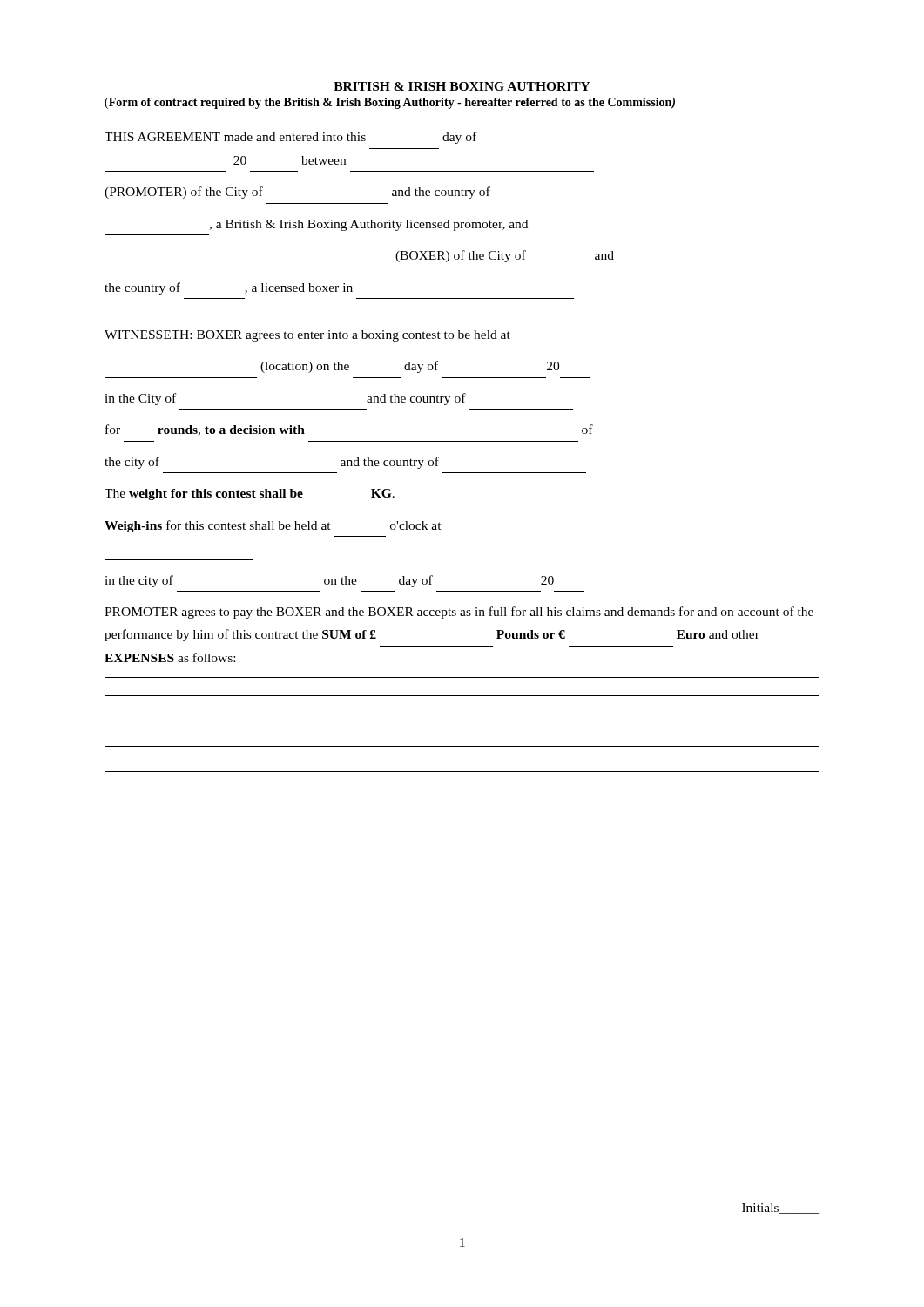This screenshot has height=1307, width=924.
Task: Click the passage that begins "for rounds, to a decision"
Action: click(x=349, y=430)
